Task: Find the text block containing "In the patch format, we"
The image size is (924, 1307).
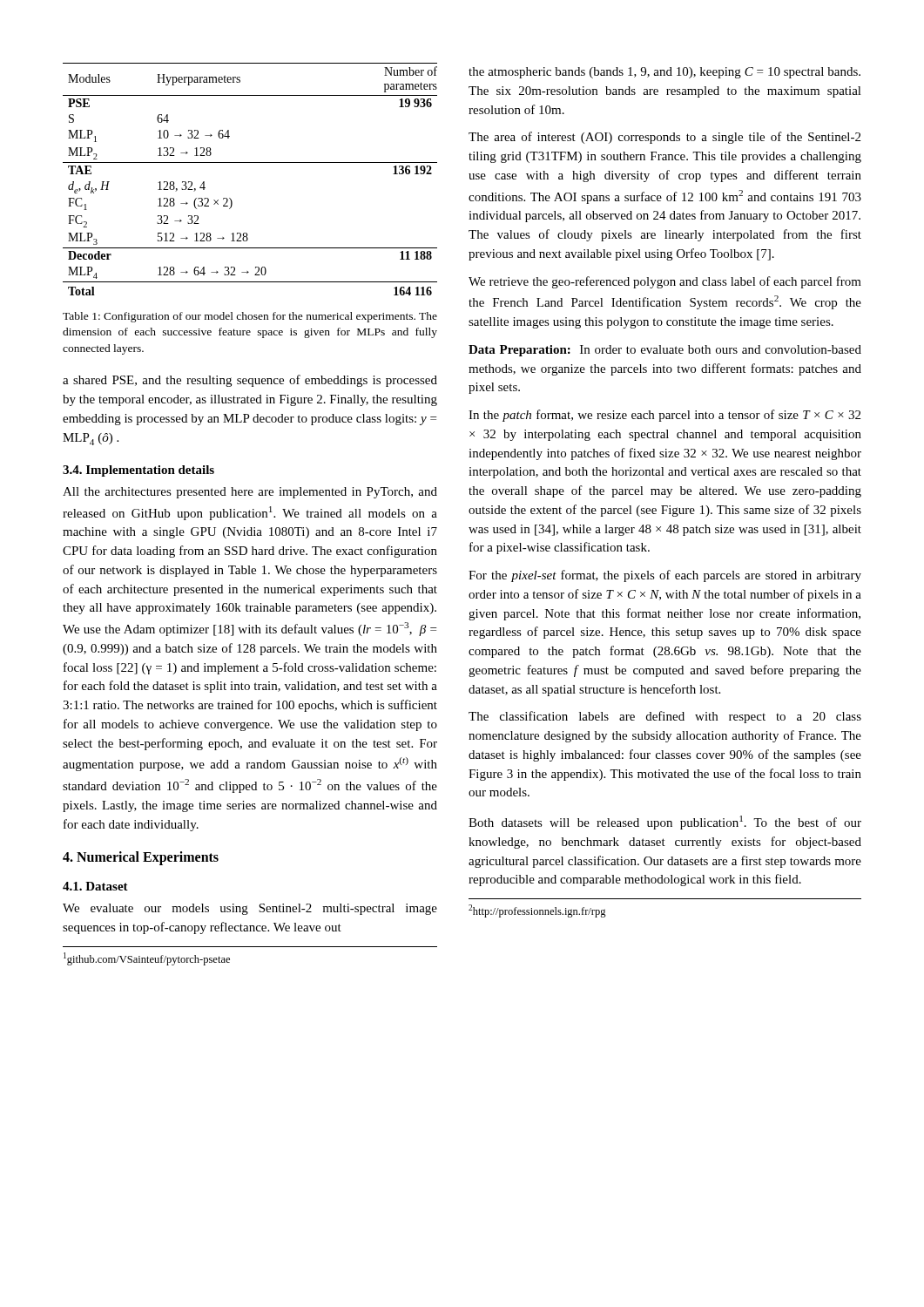Action: (665, 481)
